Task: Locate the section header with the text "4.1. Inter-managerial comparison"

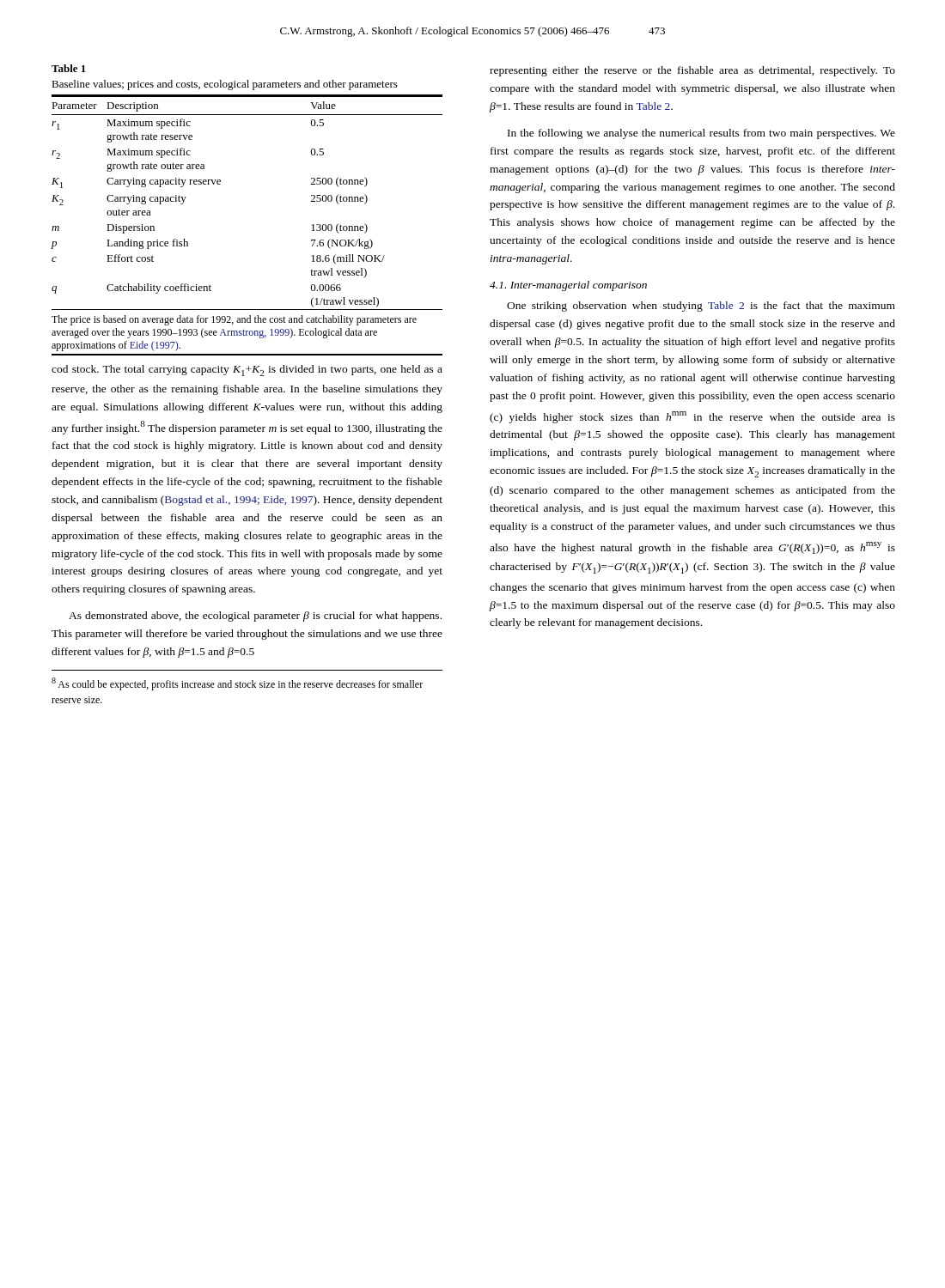Action: pyautogui.click(x=569, y=285)
